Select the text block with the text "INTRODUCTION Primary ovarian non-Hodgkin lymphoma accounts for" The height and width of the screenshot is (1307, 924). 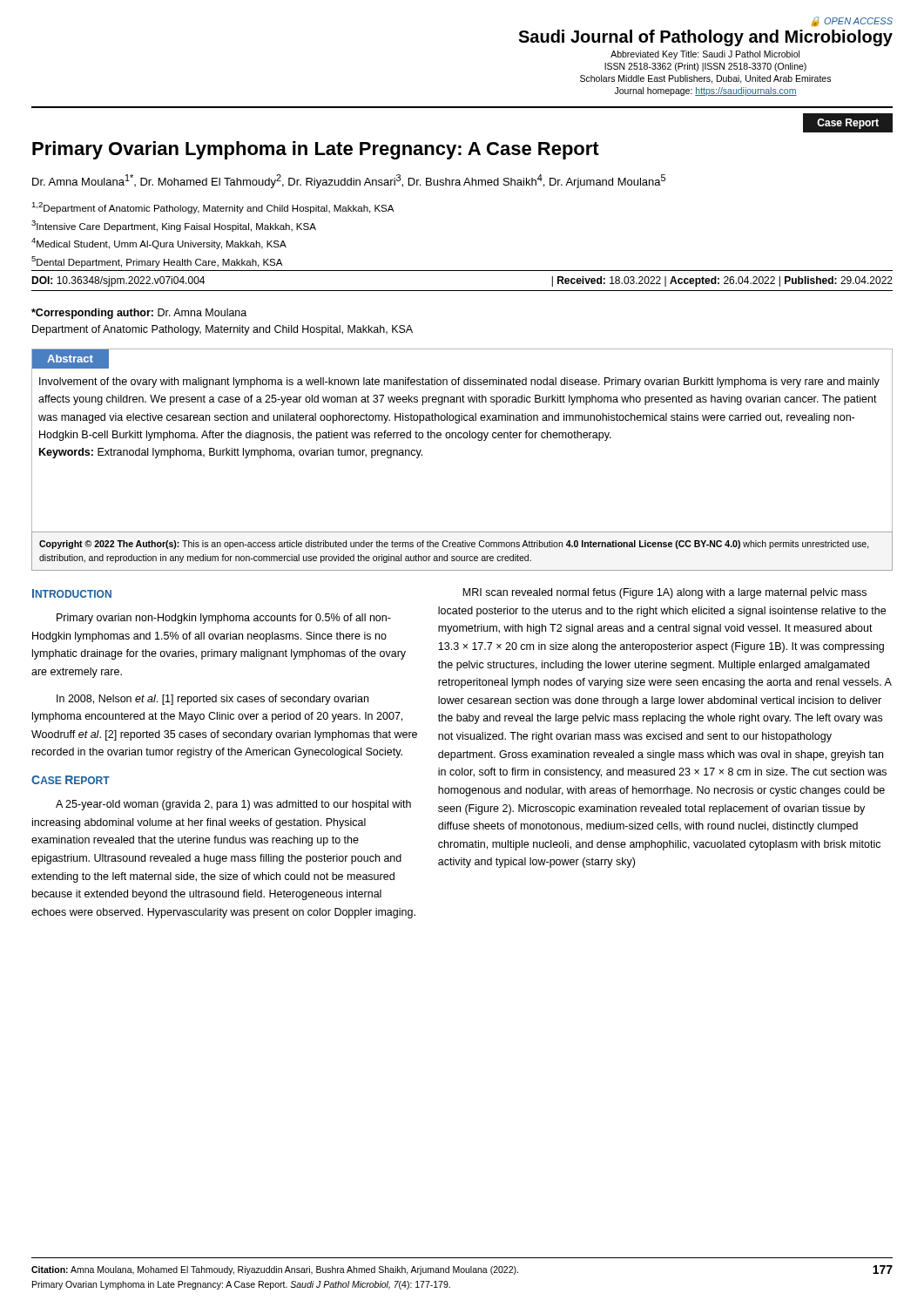point(225,753)
